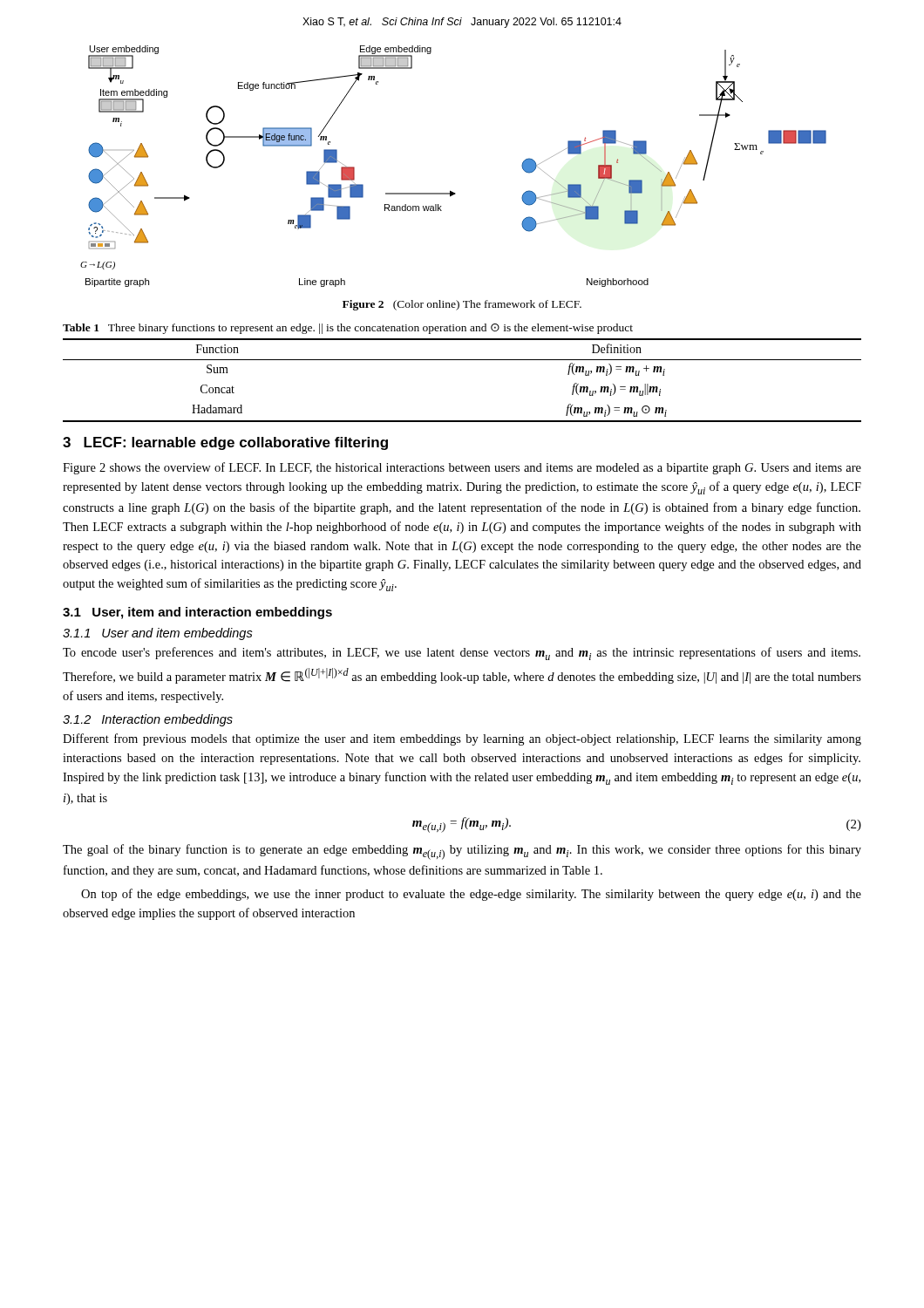Locate the block of text that opens with "On top of the edge embeddings, we"
This screenshot has width=924, height=1308.
point(462,904)
